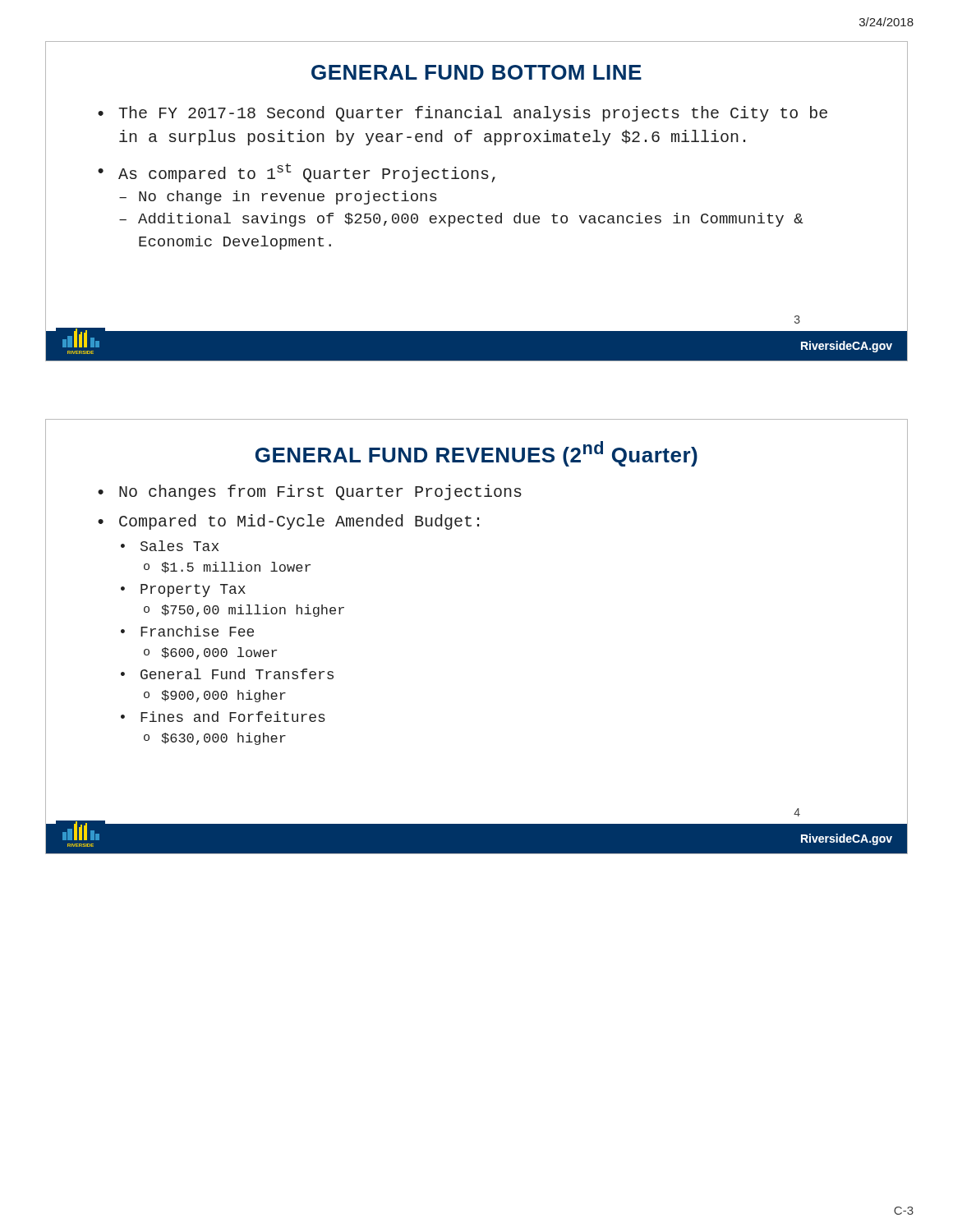Point to the passage starting "The FY 2017-18 Second Quarter financial analysis"
Viewport: 953px width, 1232px height.
(473, 126)
